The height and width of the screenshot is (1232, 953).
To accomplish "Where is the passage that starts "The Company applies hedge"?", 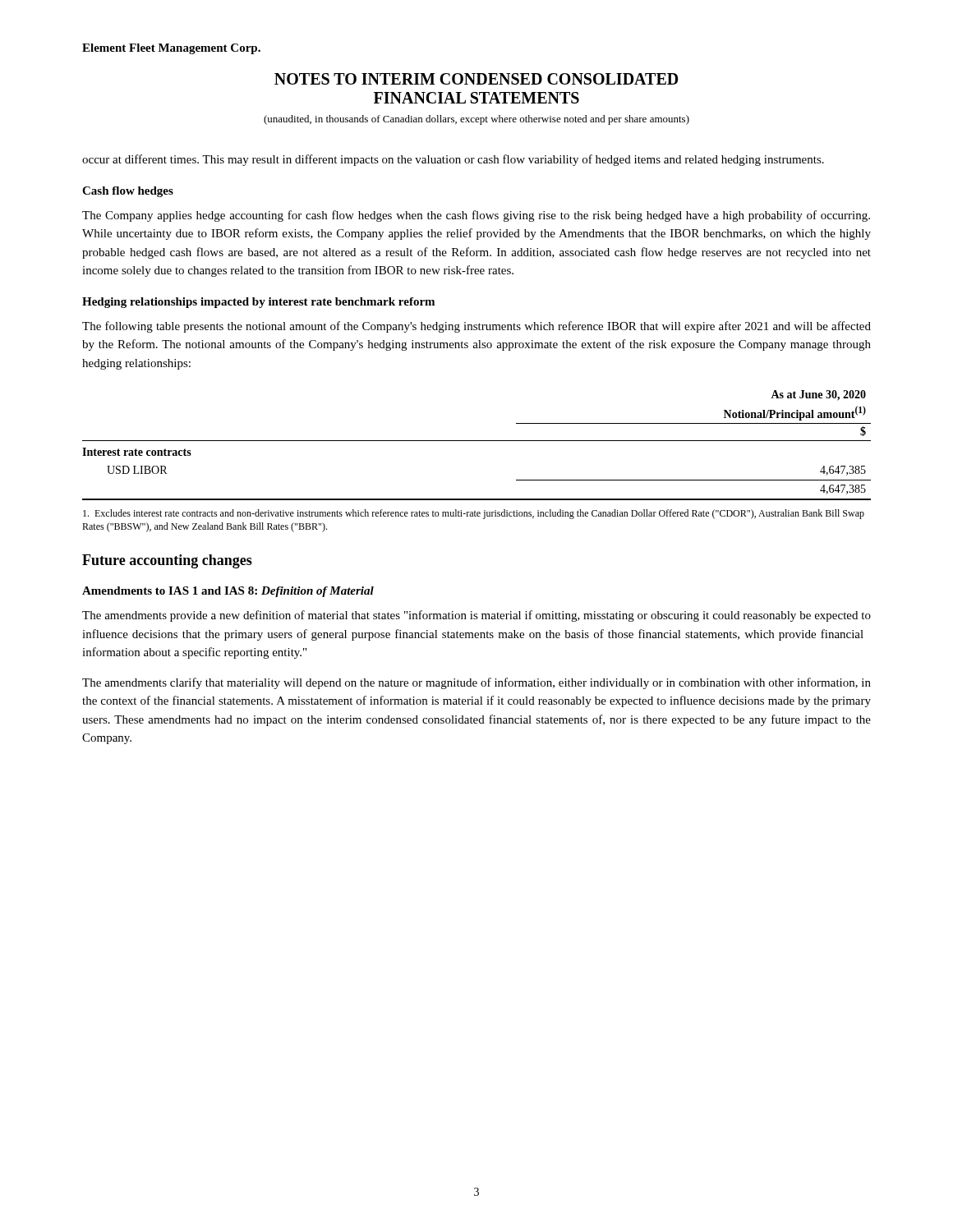I will coord(476,243).
